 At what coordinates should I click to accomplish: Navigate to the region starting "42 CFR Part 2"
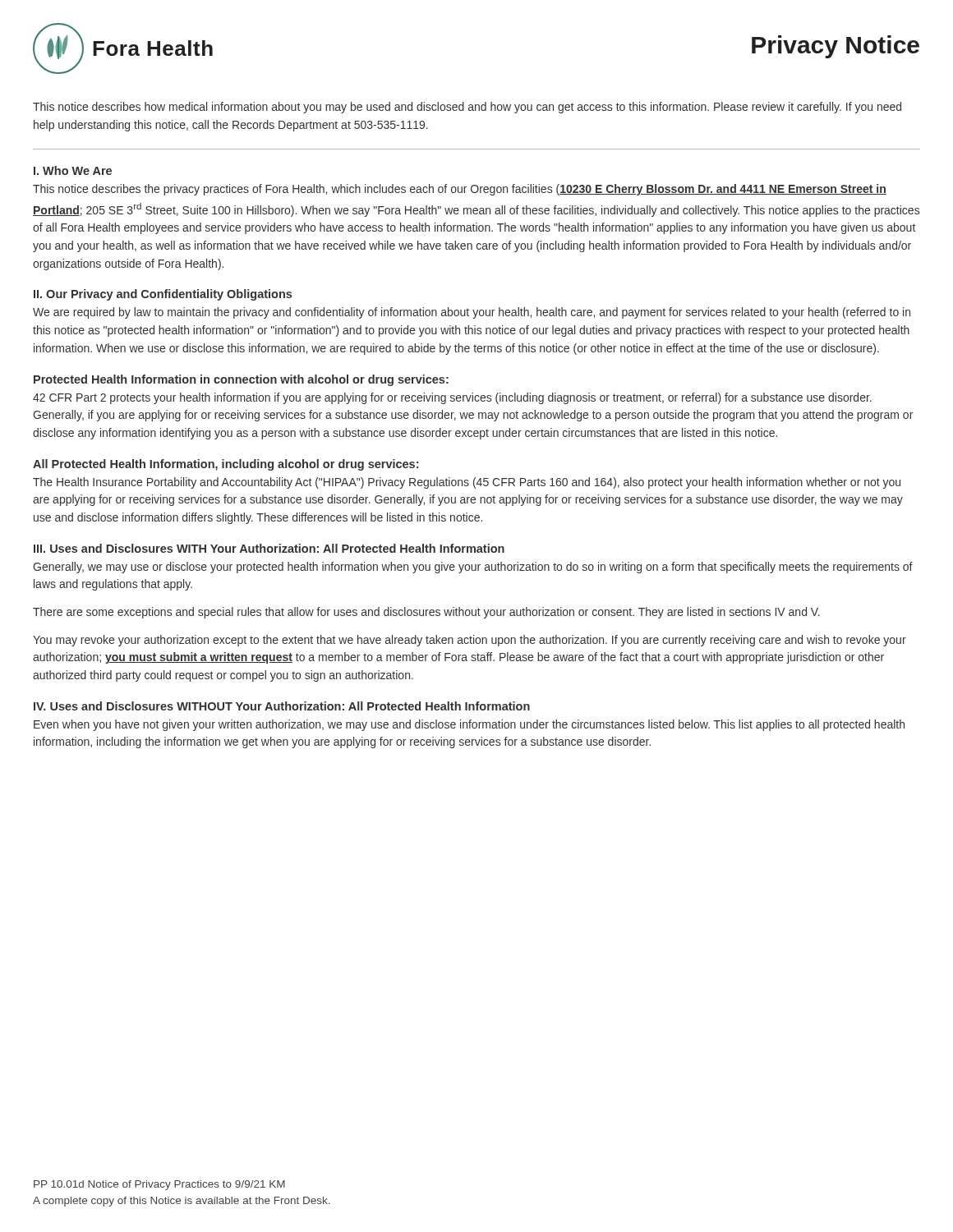[473, 415]
